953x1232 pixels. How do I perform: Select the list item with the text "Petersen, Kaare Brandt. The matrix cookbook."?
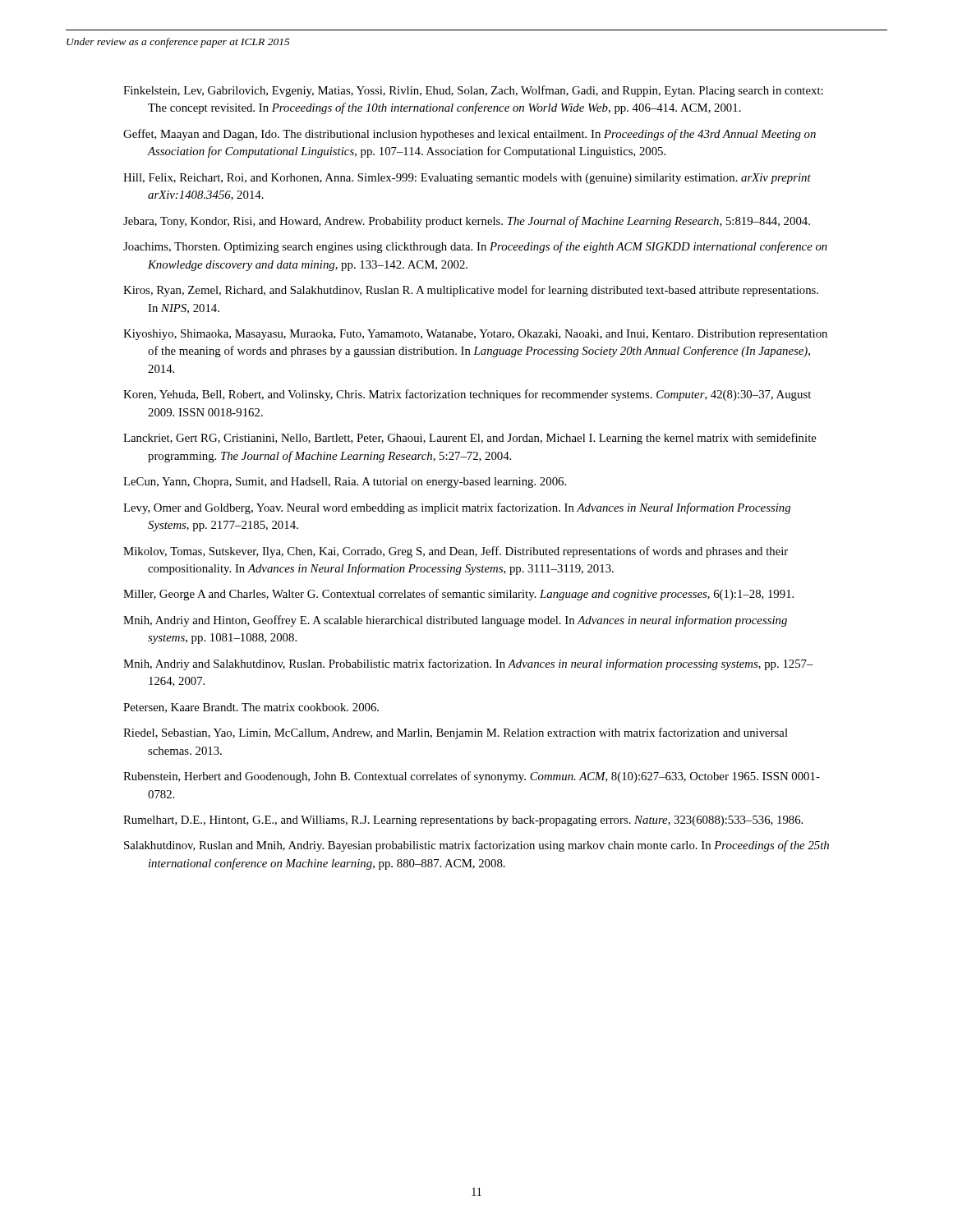[251, 707]
